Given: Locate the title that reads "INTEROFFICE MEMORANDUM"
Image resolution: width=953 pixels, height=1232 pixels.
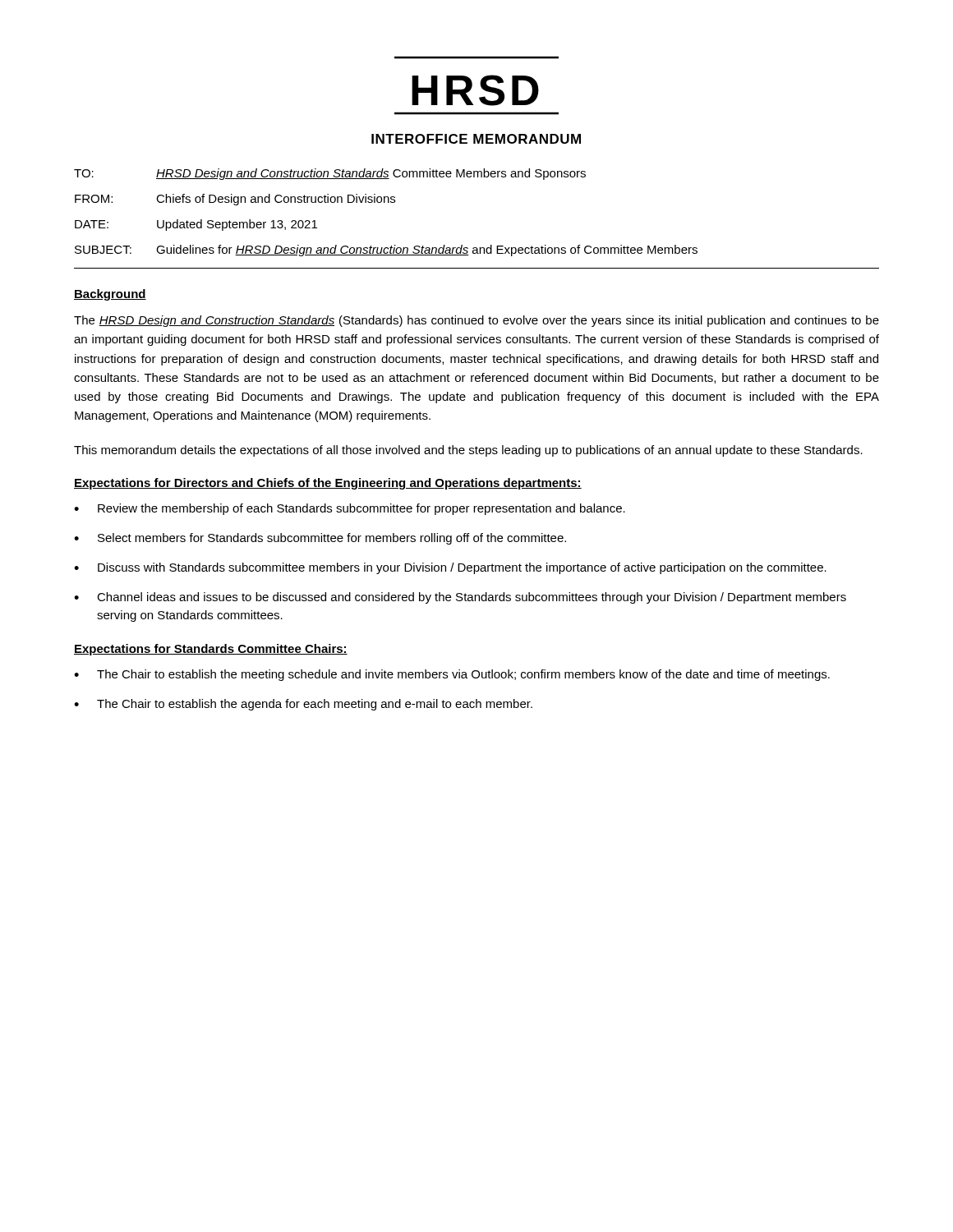Looking at the screenshot, I should point(476,139).
